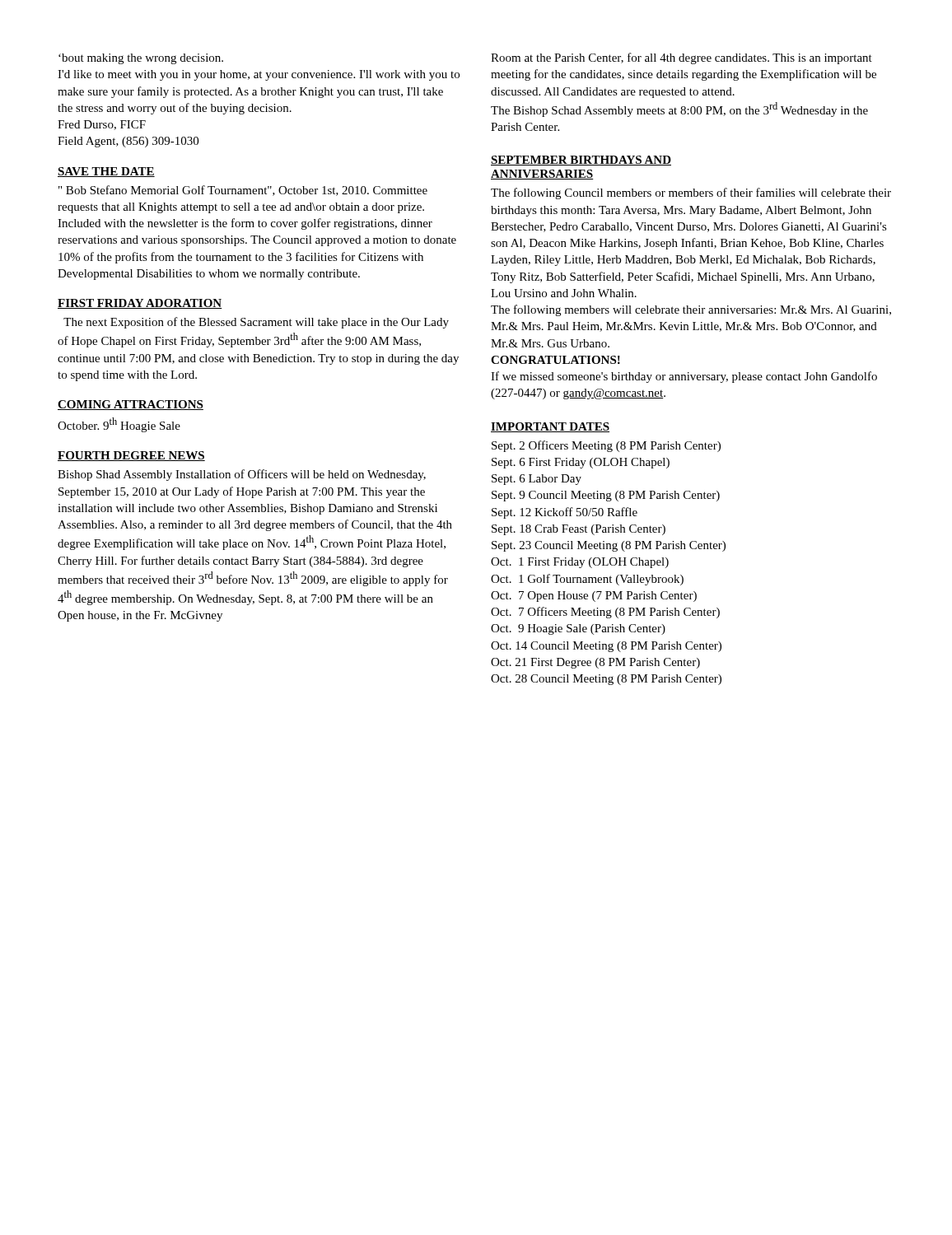Find the list item with the text "Sept. 9 Council Meeting (8"
952x1235 pixels.
pyautogui.click(x=605, y=495)
